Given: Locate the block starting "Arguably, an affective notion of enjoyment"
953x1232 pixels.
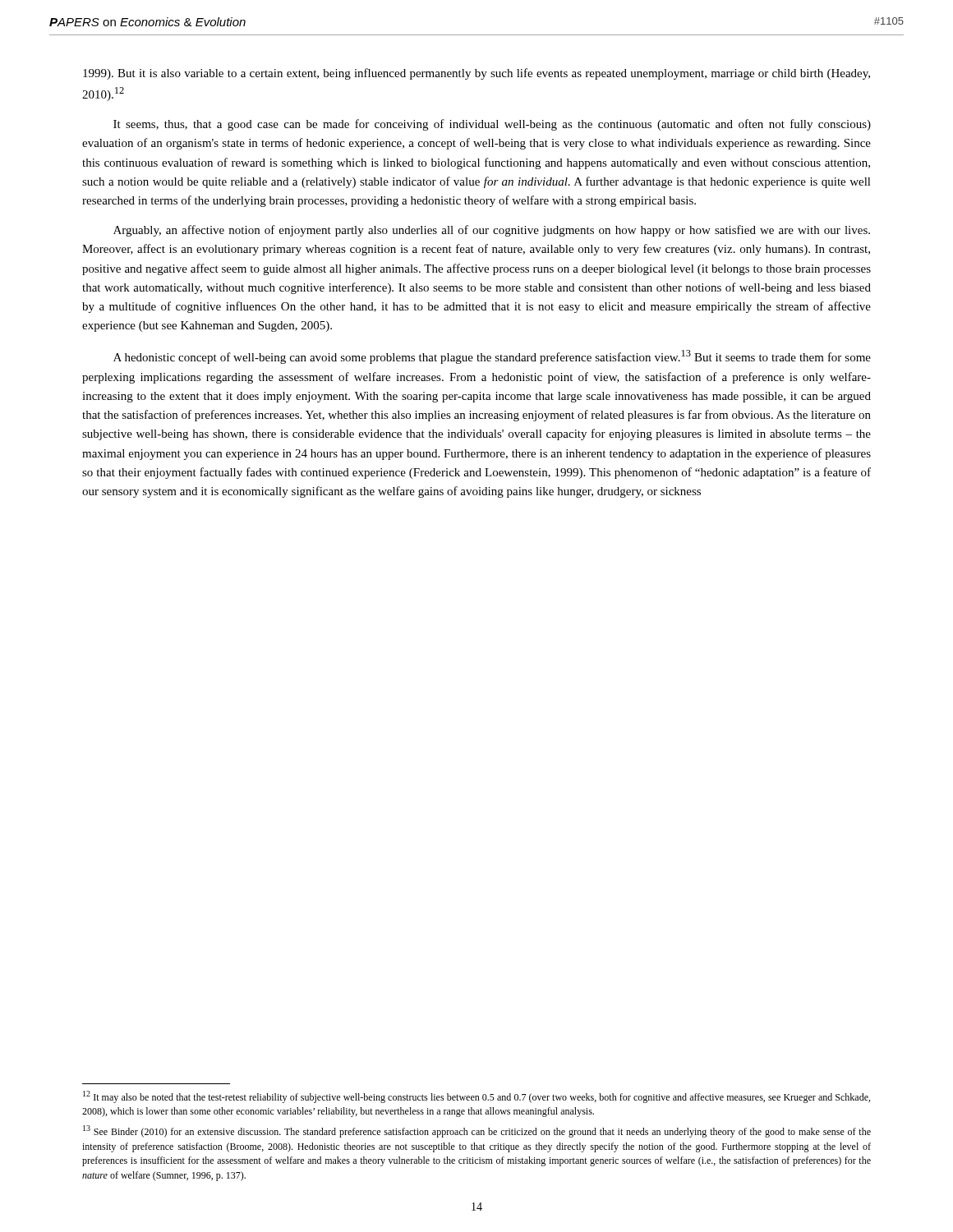Looking at the screenshot, I should [476, 278].
